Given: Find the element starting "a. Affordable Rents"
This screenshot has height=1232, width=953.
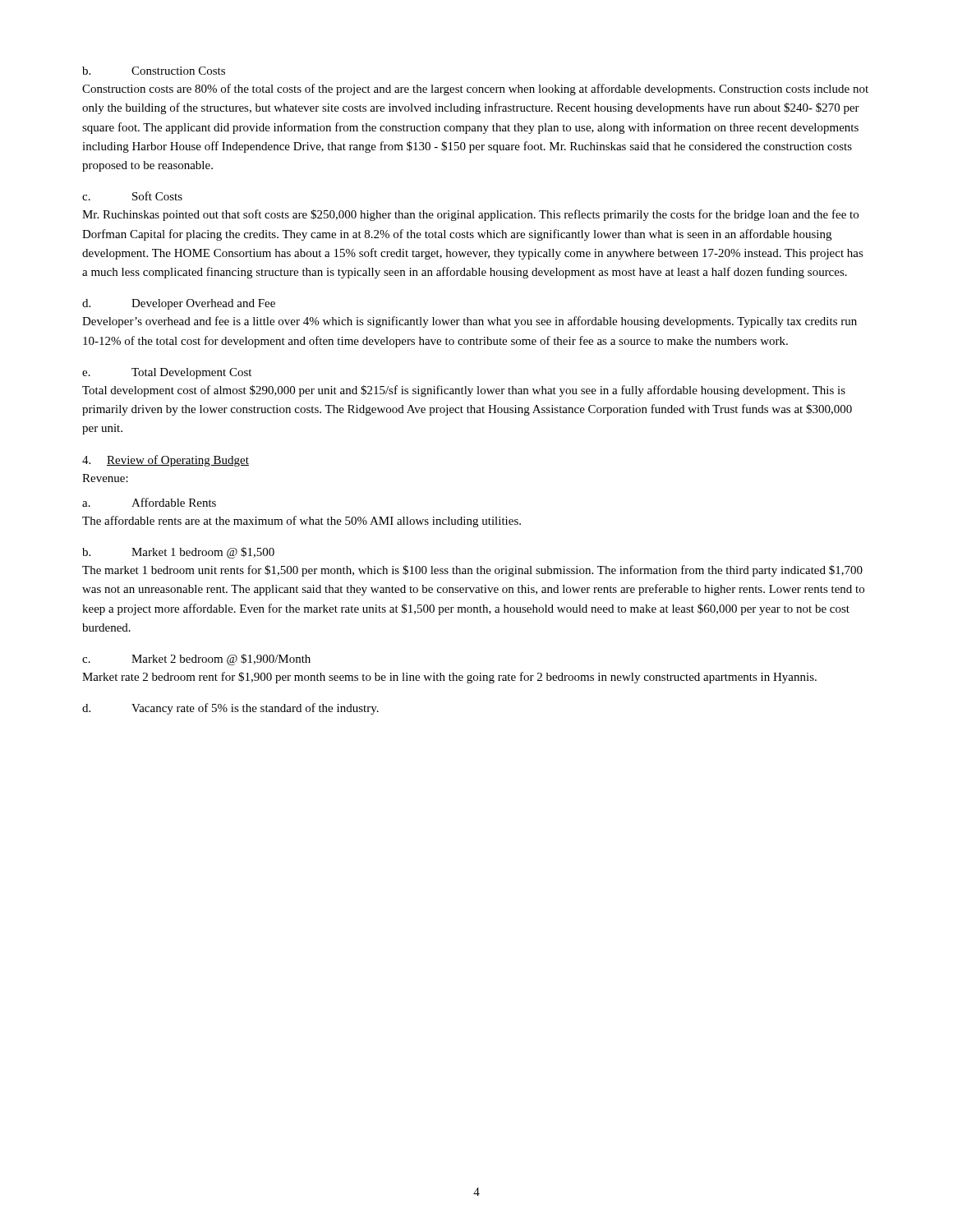Looking at the screenshot, I should (x=149, y=503).
